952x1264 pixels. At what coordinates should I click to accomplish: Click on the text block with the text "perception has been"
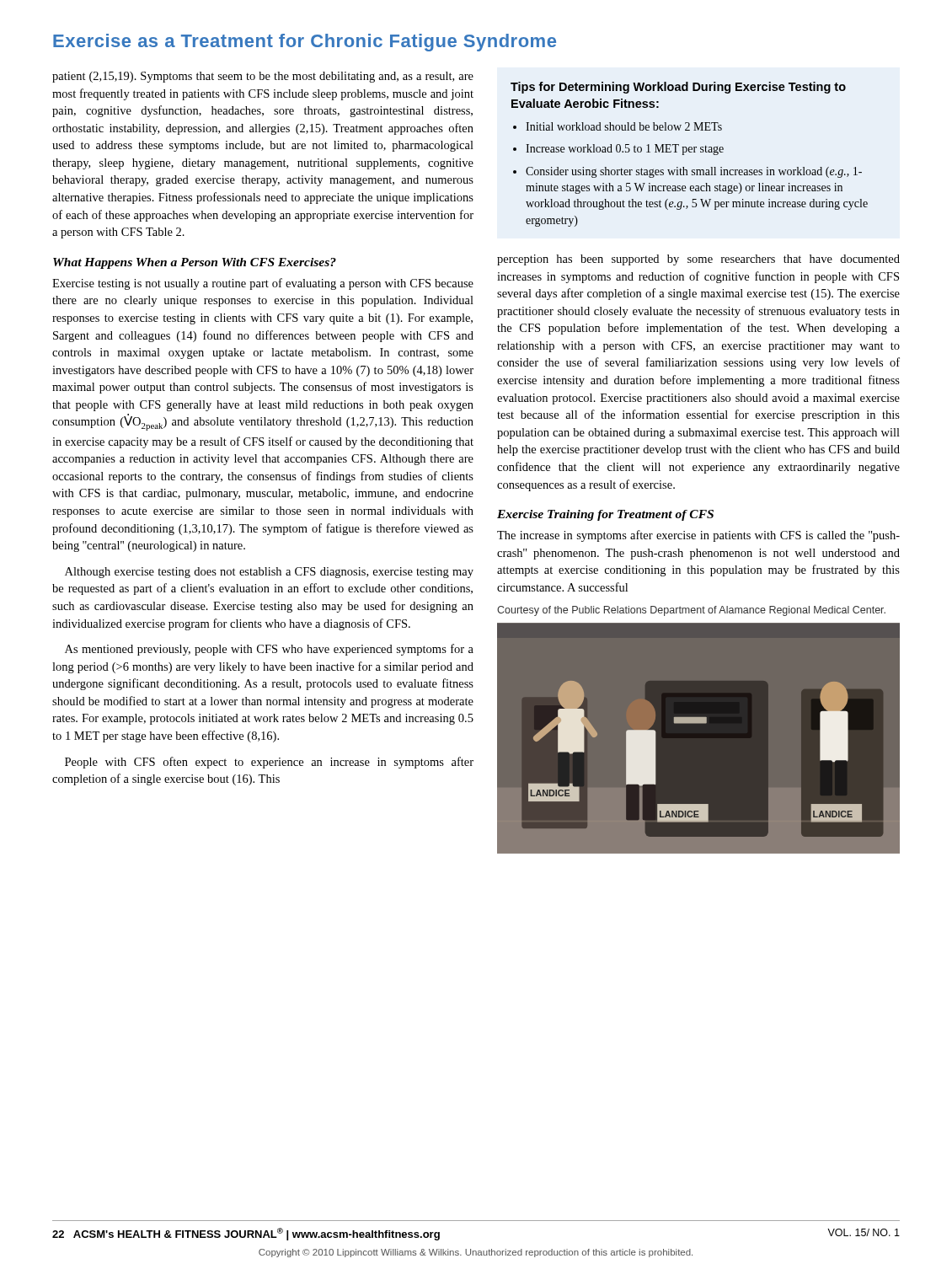pyautogui.click(x=698, y=372)
